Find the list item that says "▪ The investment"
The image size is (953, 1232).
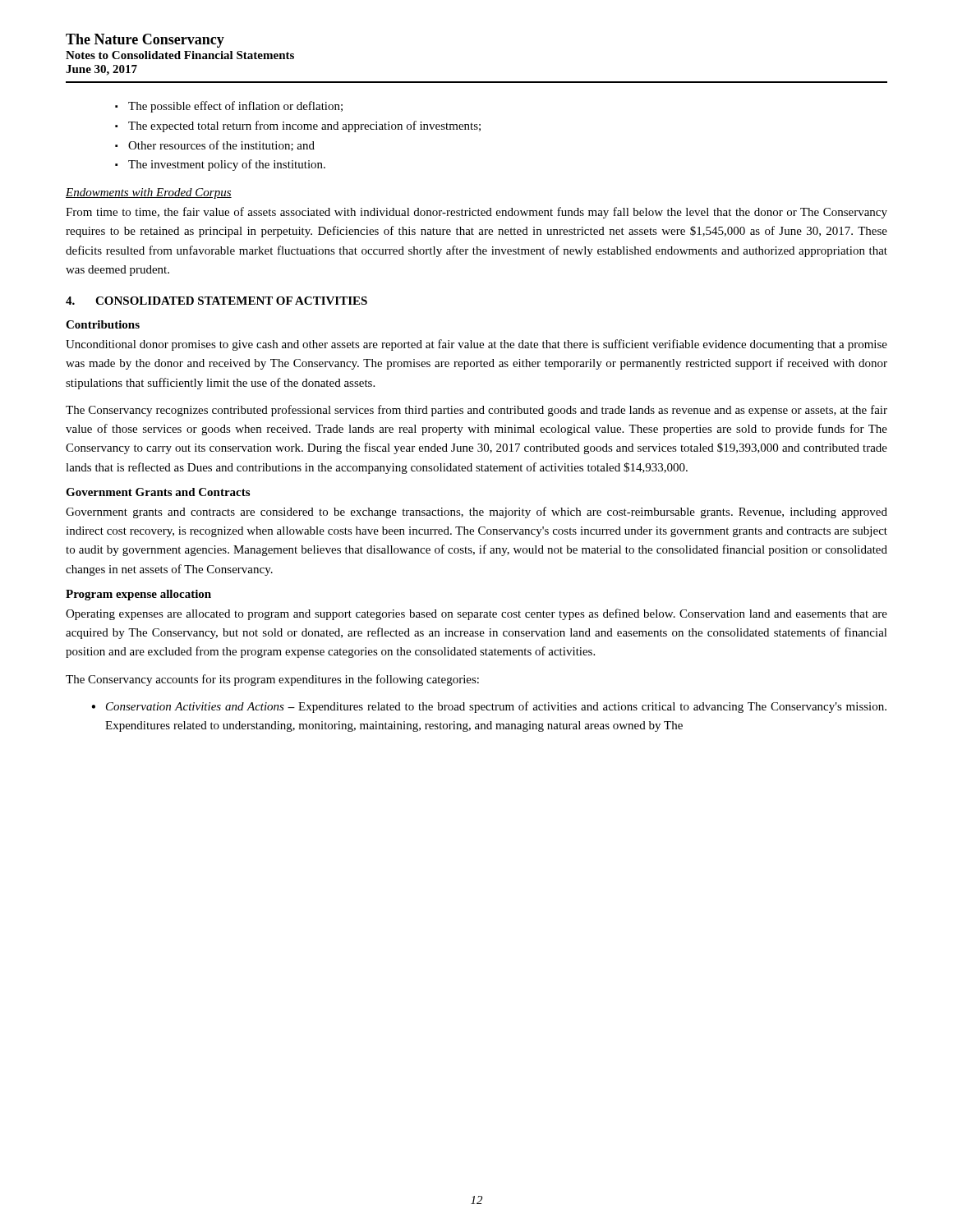tap(221, 165)
